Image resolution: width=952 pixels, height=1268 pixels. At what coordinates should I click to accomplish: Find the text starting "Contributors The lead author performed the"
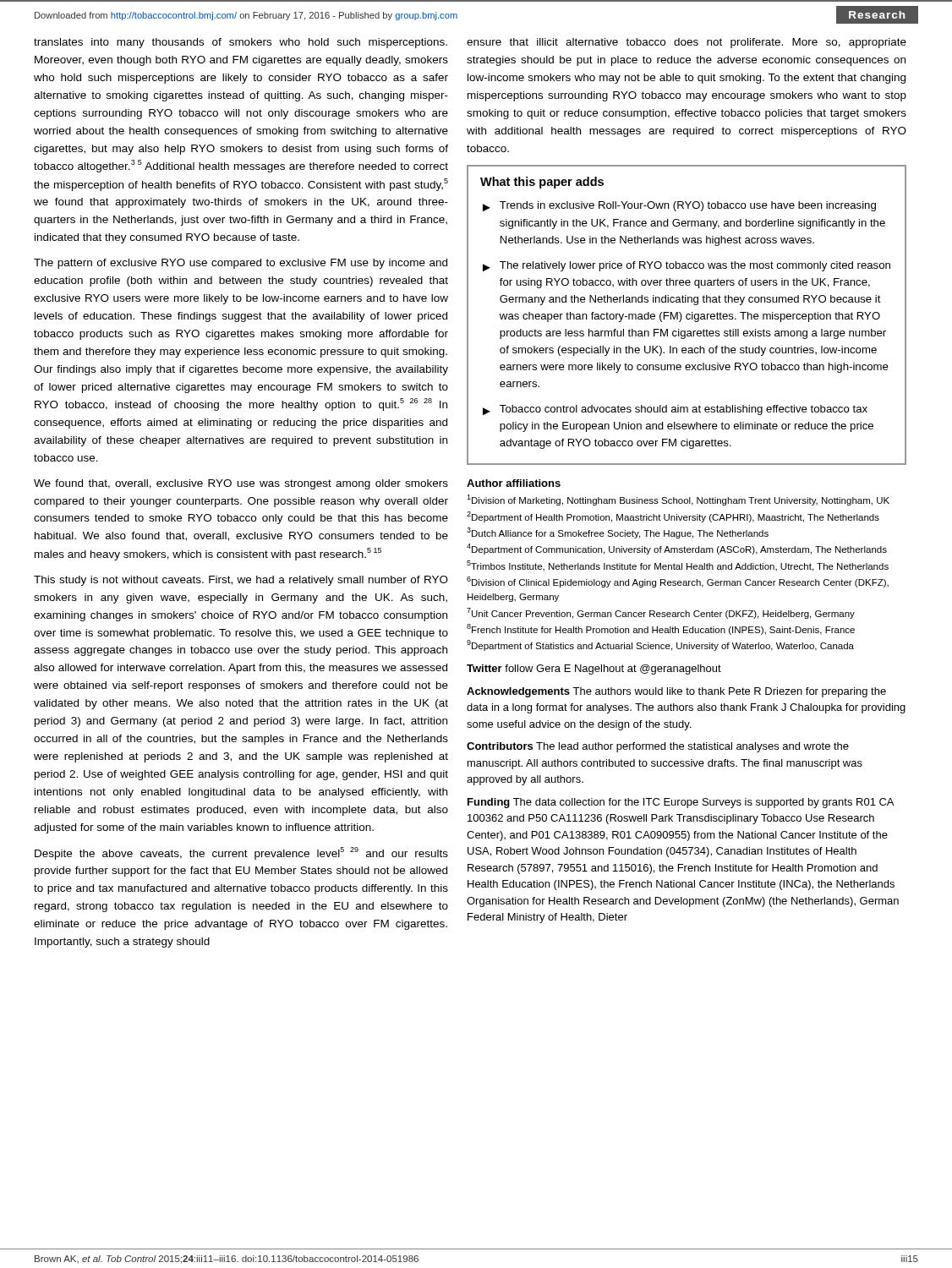[x=664, y=763]
